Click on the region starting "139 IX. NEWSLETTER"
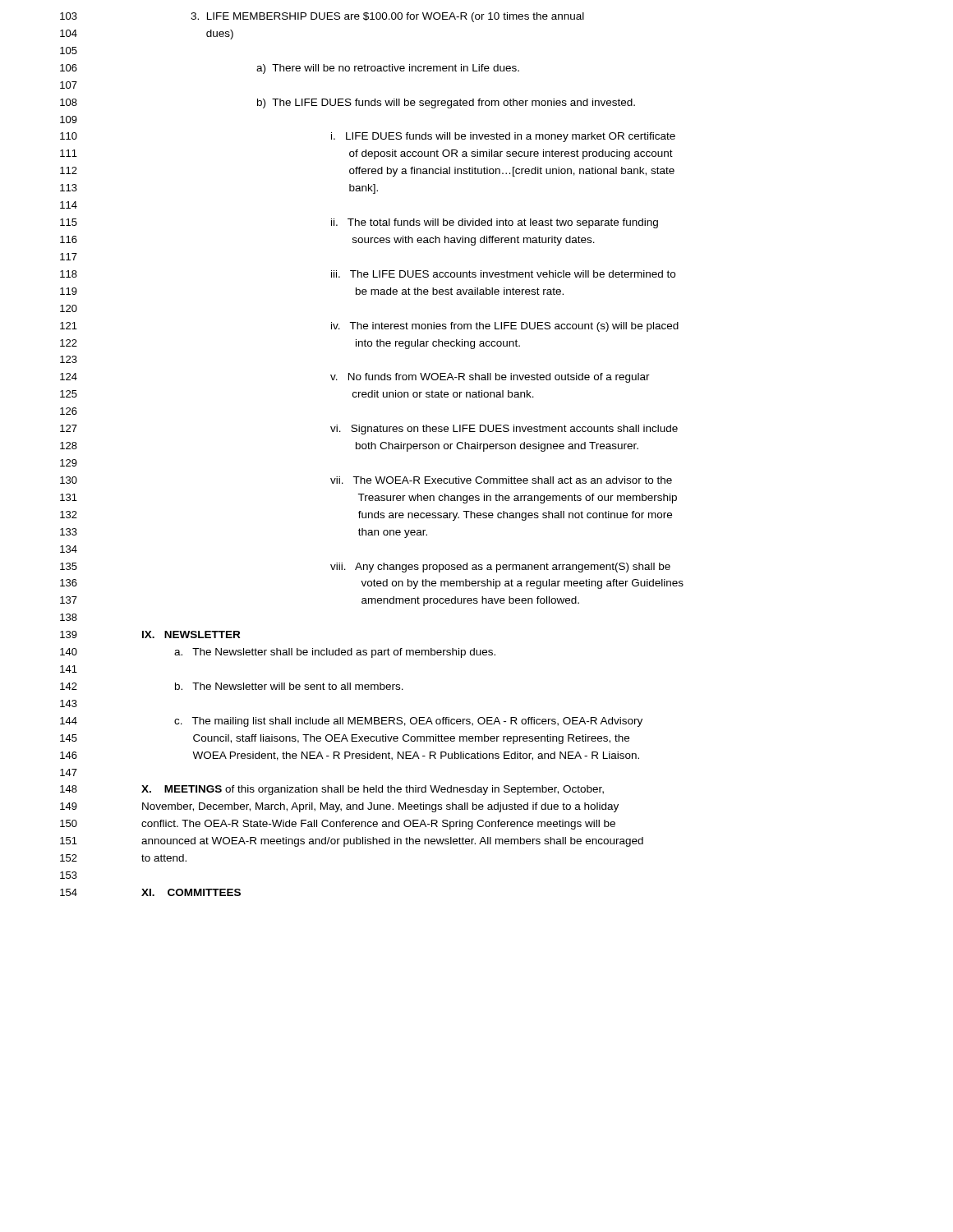This screenshot has height=1232, width=953. click(150, 634)
